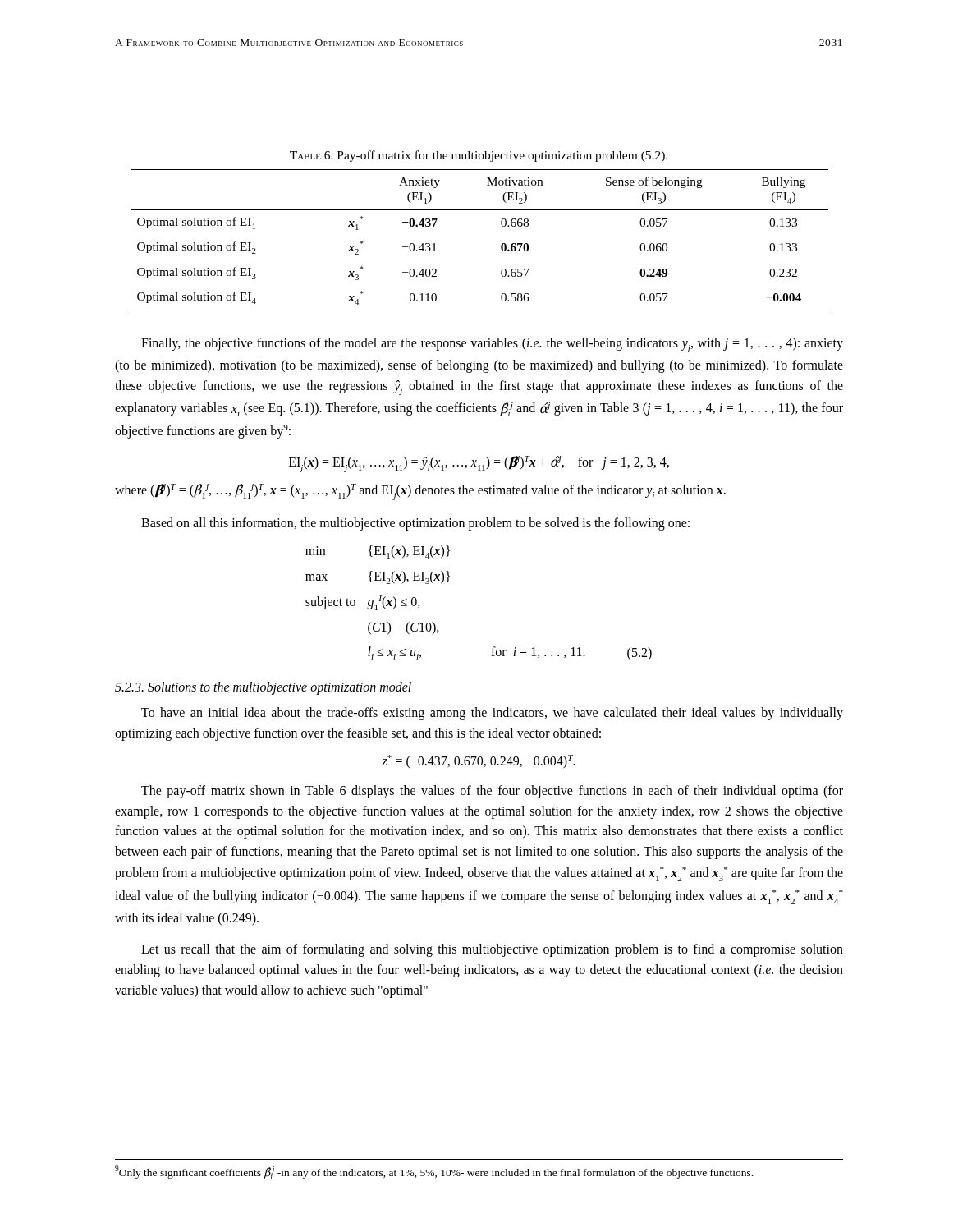Locate the passage starting "5.2.3. Solutions to the multiobjective optimization model"
Screen dimensions: 1232x958
[263, 687]
